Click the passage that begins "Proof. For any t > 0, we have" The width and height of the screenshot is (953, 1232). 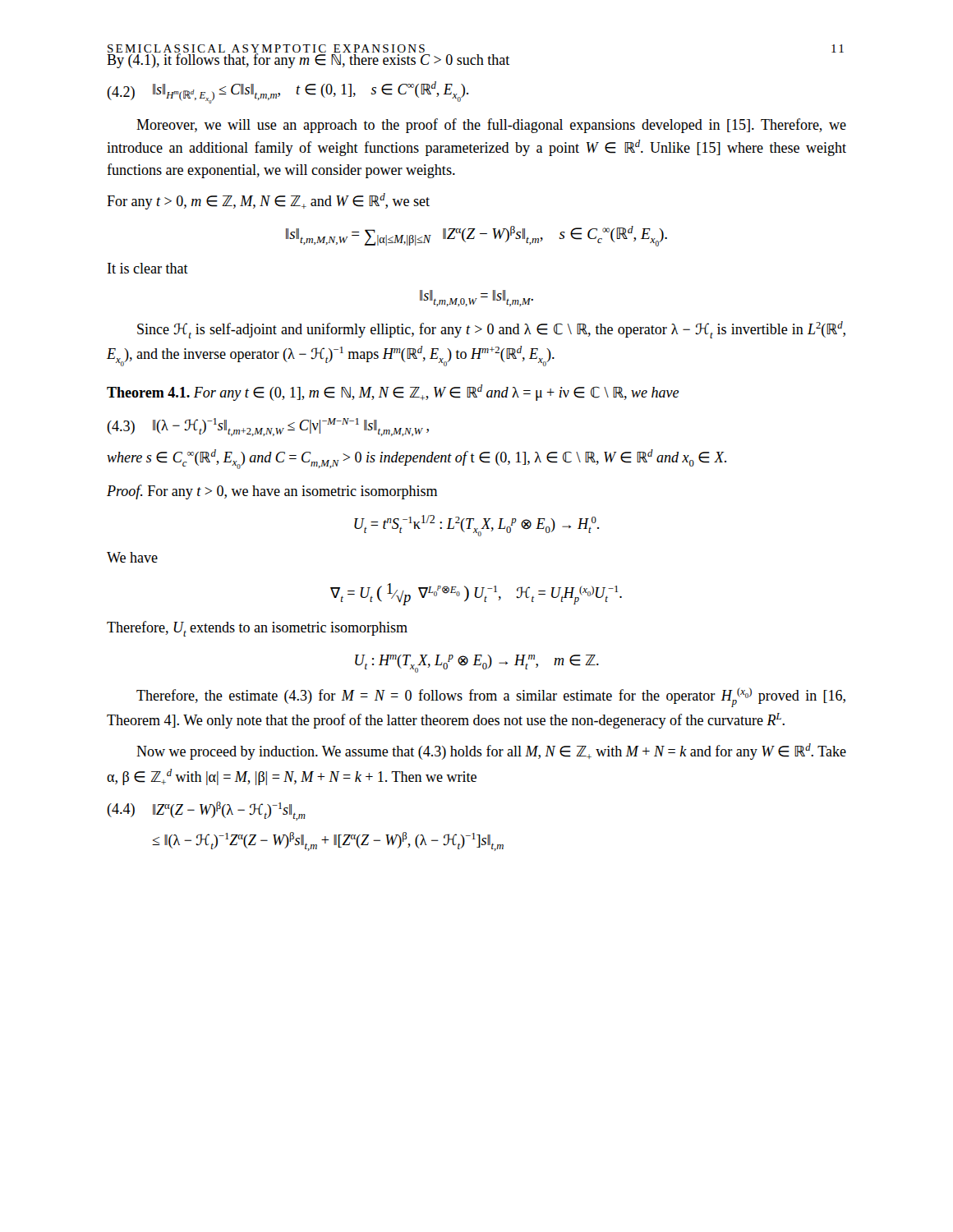pyautogui.click(x=272, y=491)
